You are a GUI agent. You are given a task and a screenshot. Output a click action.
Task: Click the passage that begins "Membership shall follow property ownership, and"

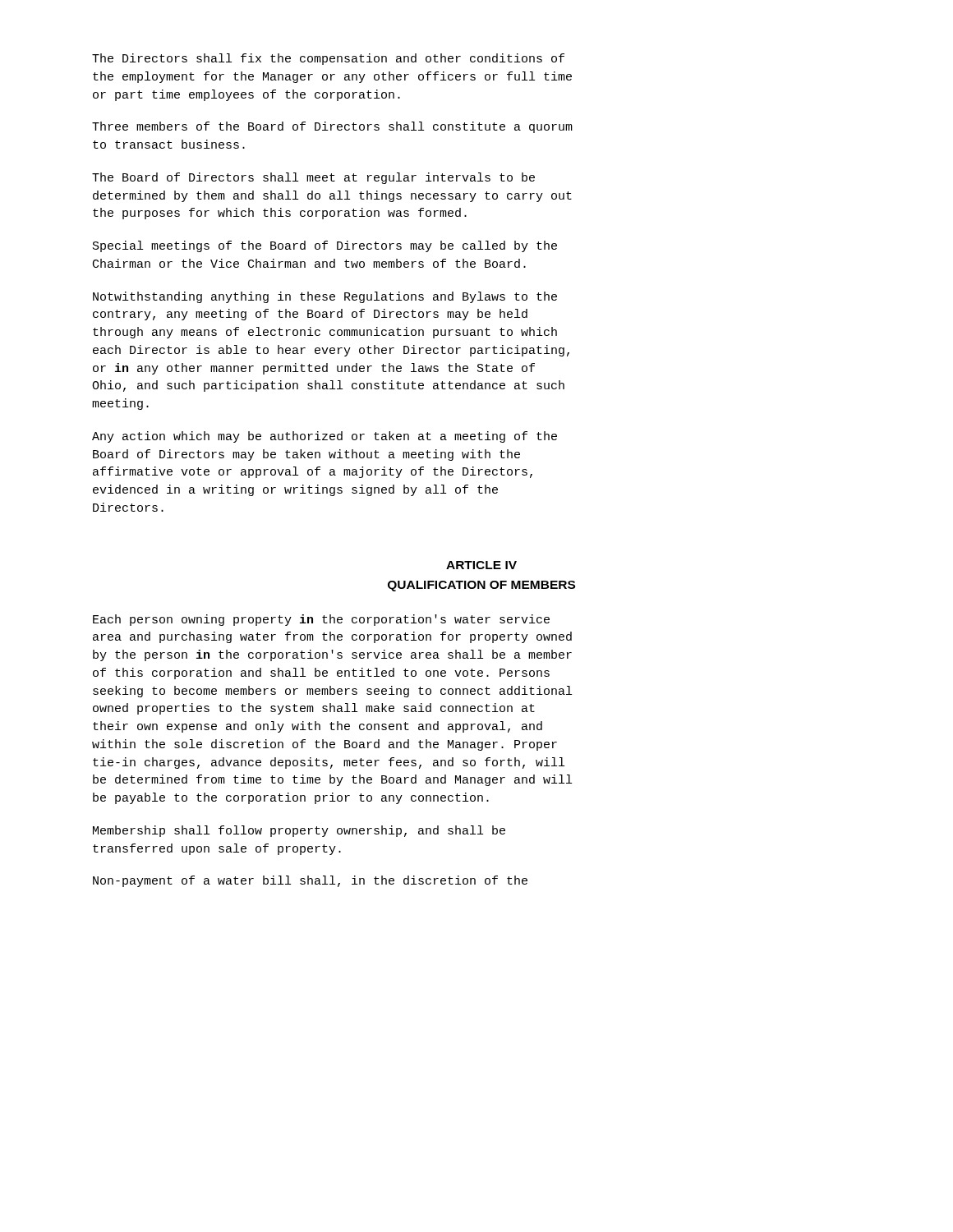point(299,840)
